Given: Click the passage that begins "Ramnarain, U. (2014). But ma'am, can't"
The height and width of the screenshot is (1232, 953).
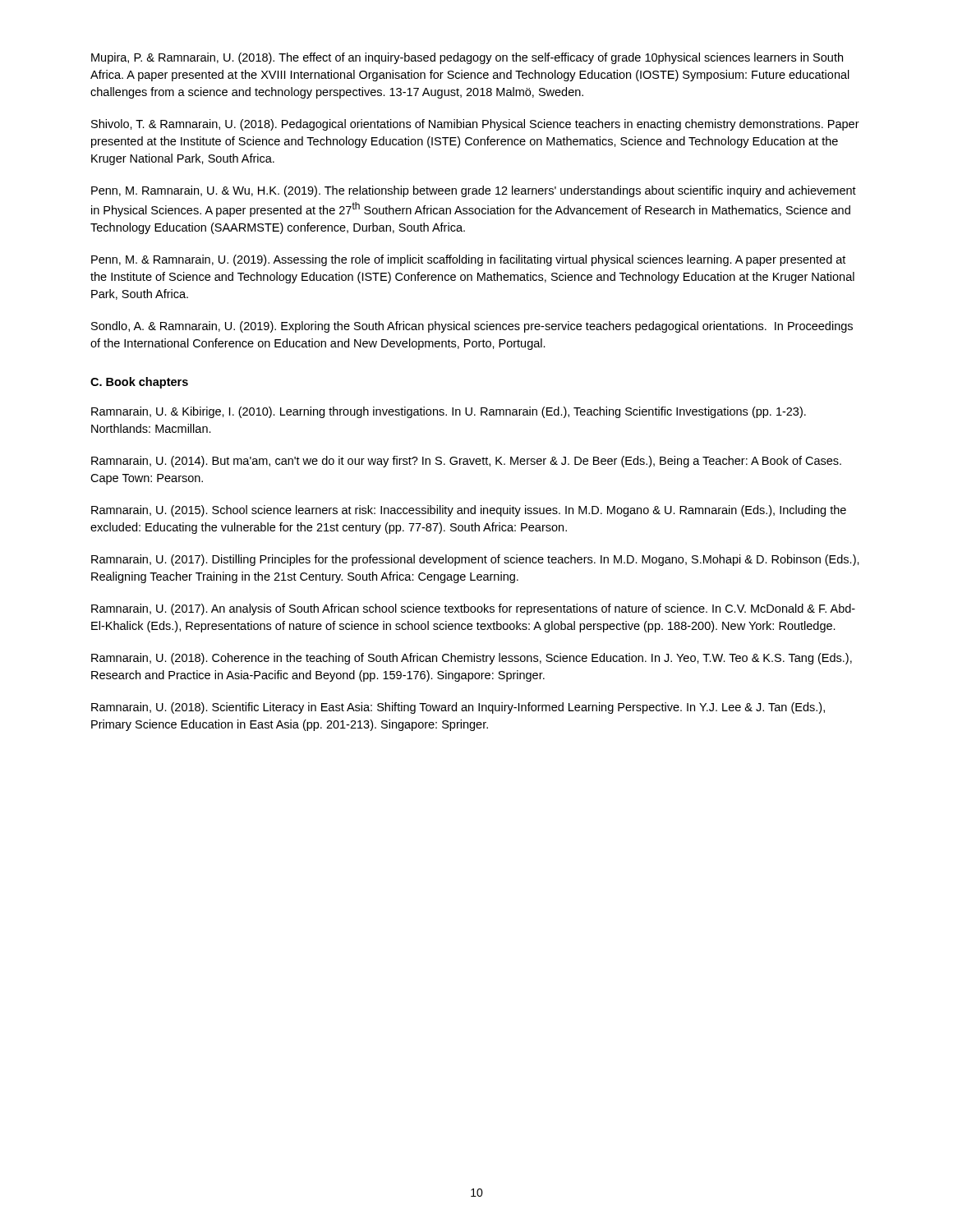Looking at the screenshot, I should tap(466, 469).
